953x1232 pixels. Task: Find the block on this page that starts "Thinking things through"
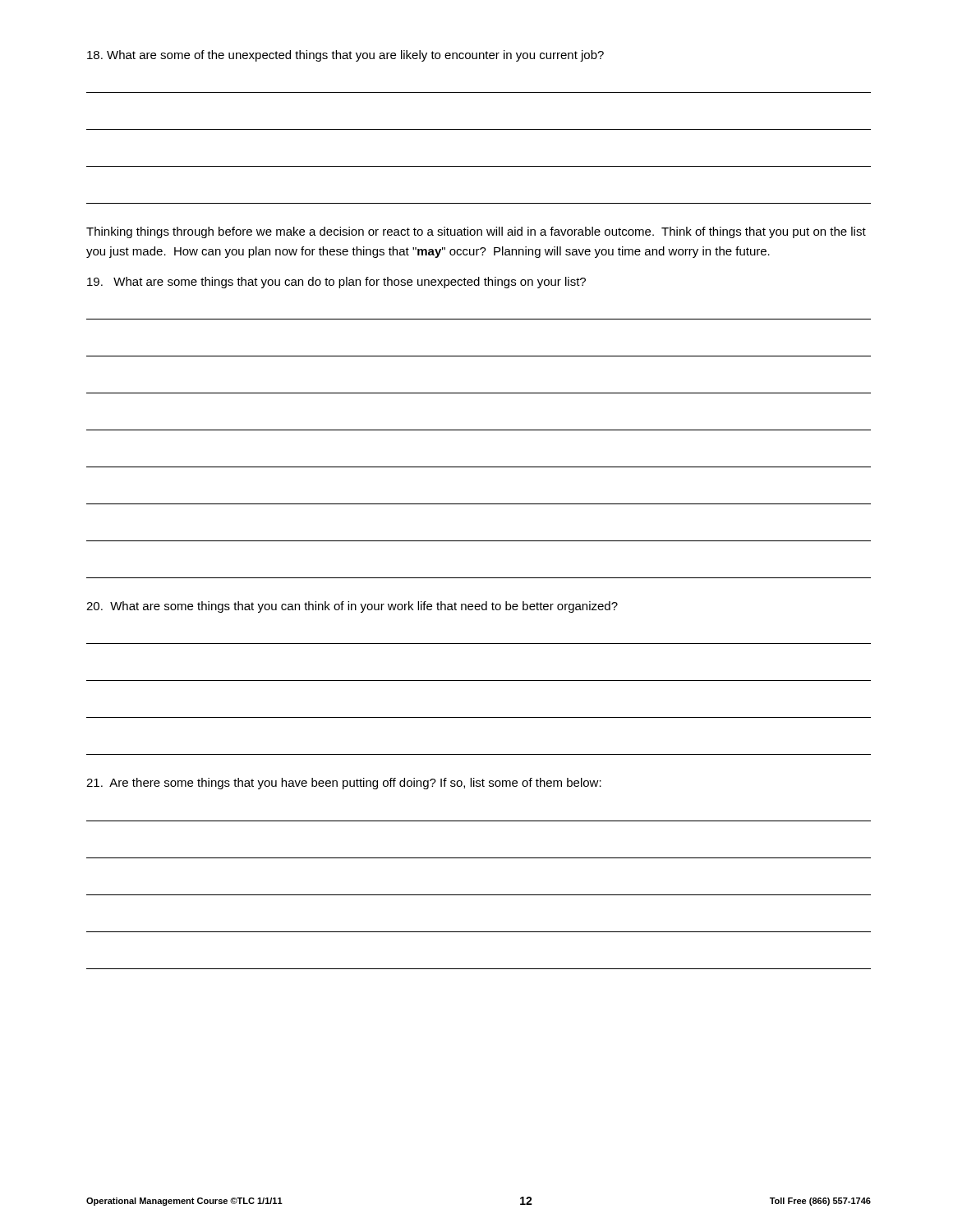(476, 241)
